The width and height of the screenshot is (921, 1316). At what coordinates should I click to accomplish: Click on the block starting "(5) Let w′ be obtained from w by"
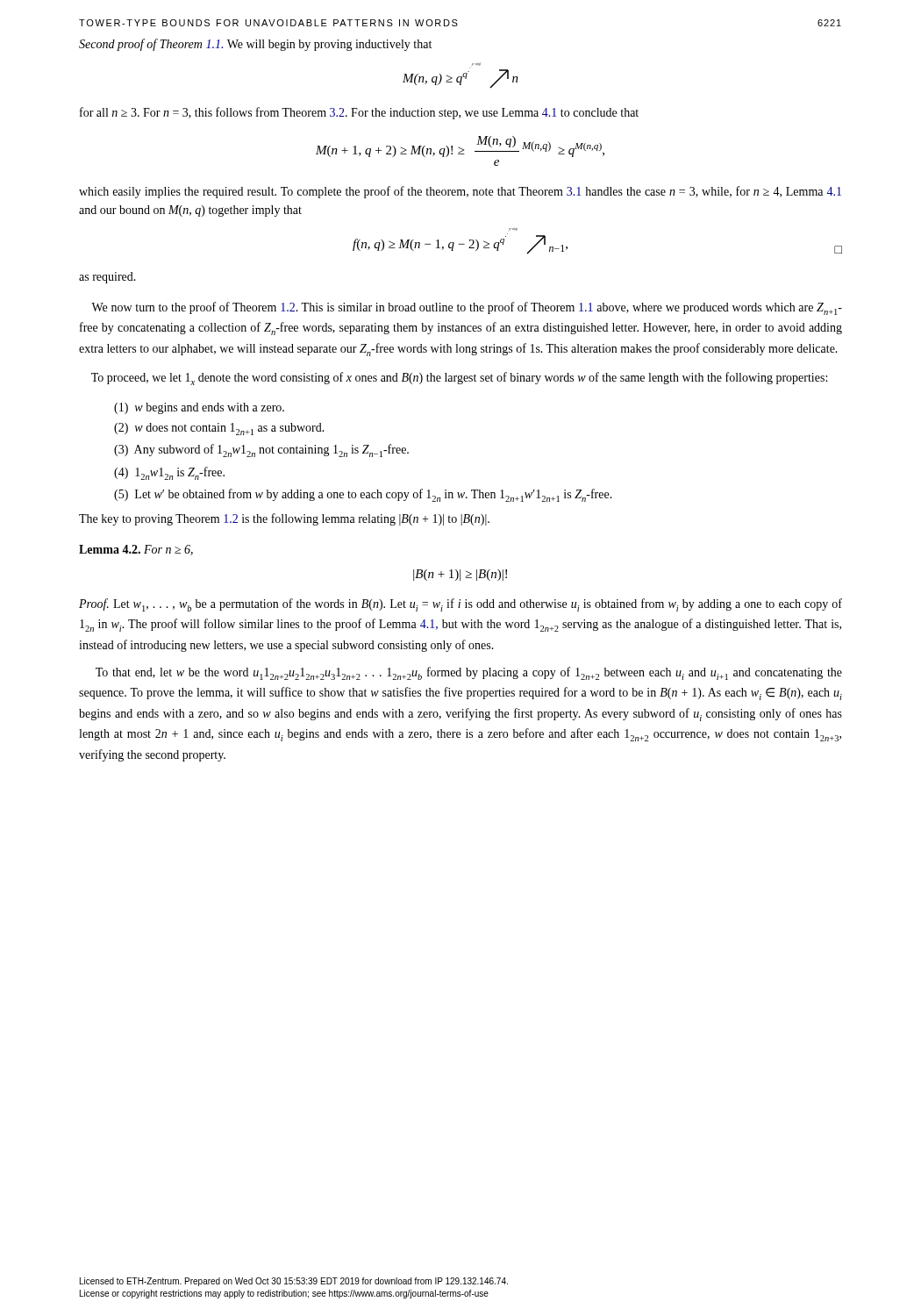coord(363,496)
